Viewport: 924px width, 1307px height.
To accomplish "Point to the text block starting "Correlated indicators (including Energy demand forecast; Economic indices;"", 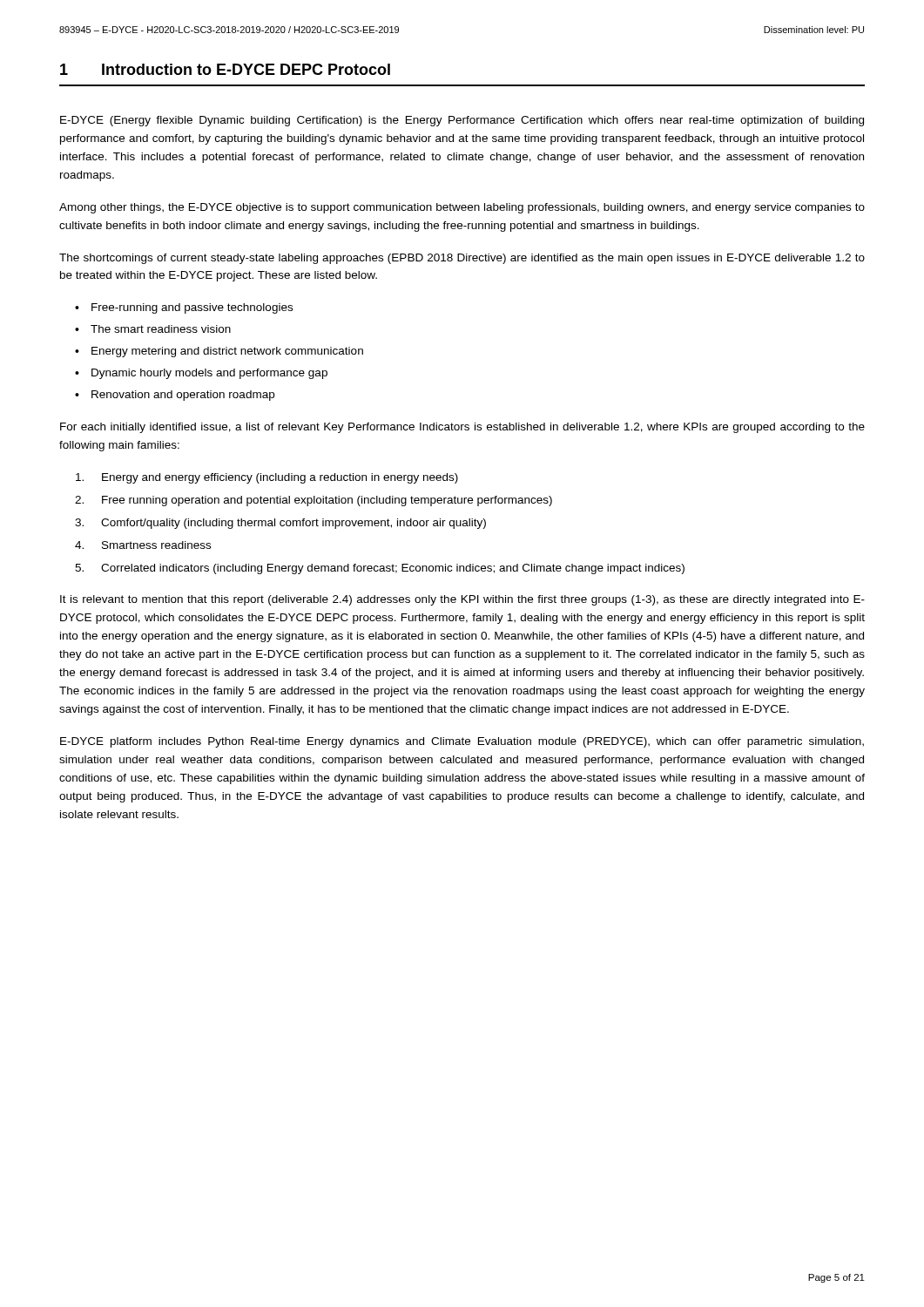I will pos(393,567).
